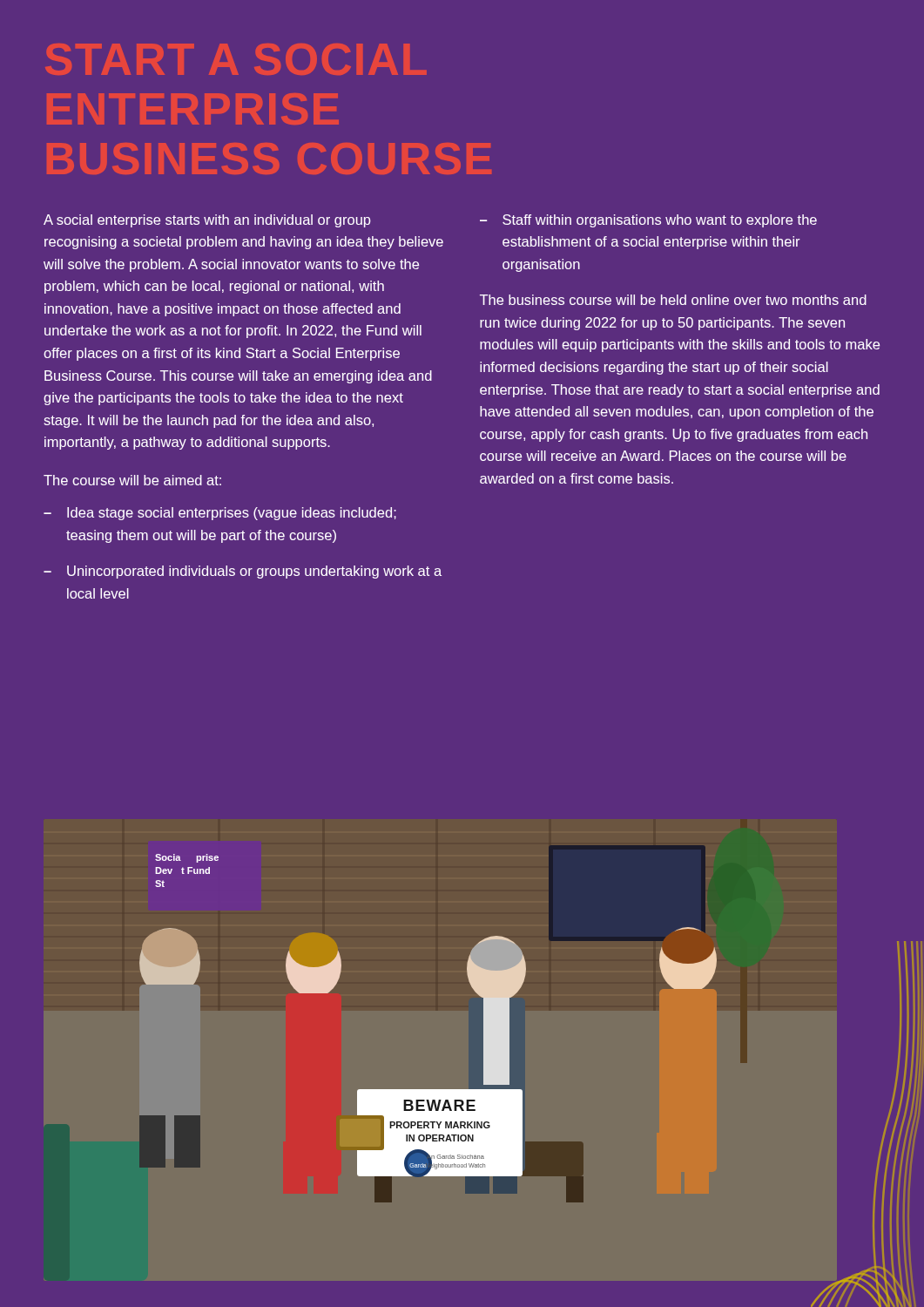Click the passage that begins "– Idea stage social enterprises (vague ideas"
This screenshot has width=924, height=1307.
(x=244, y=524)
